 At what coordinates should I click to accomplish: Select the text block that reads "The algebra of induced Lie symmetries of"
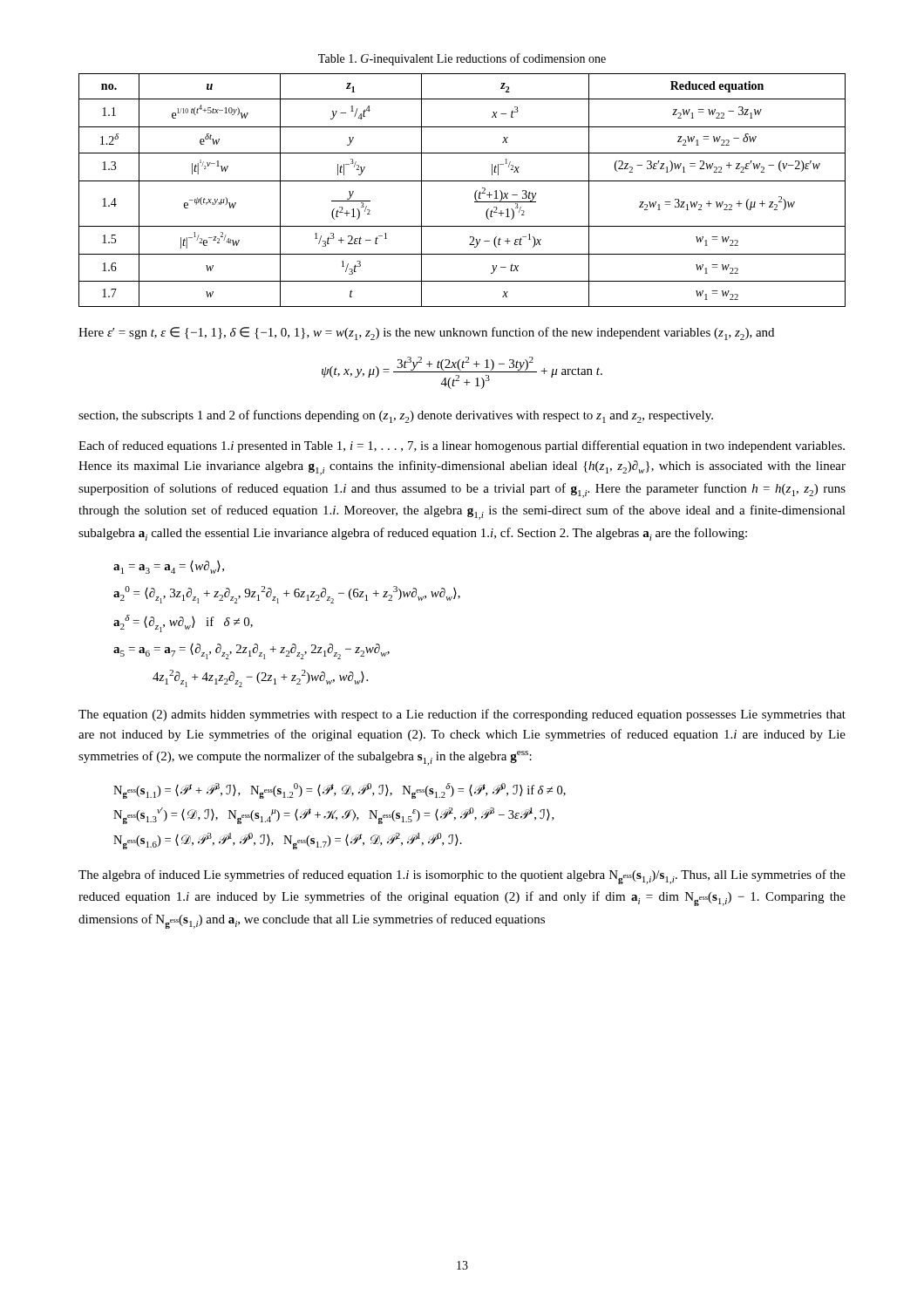pyautogui.click(x=462, y=898)
